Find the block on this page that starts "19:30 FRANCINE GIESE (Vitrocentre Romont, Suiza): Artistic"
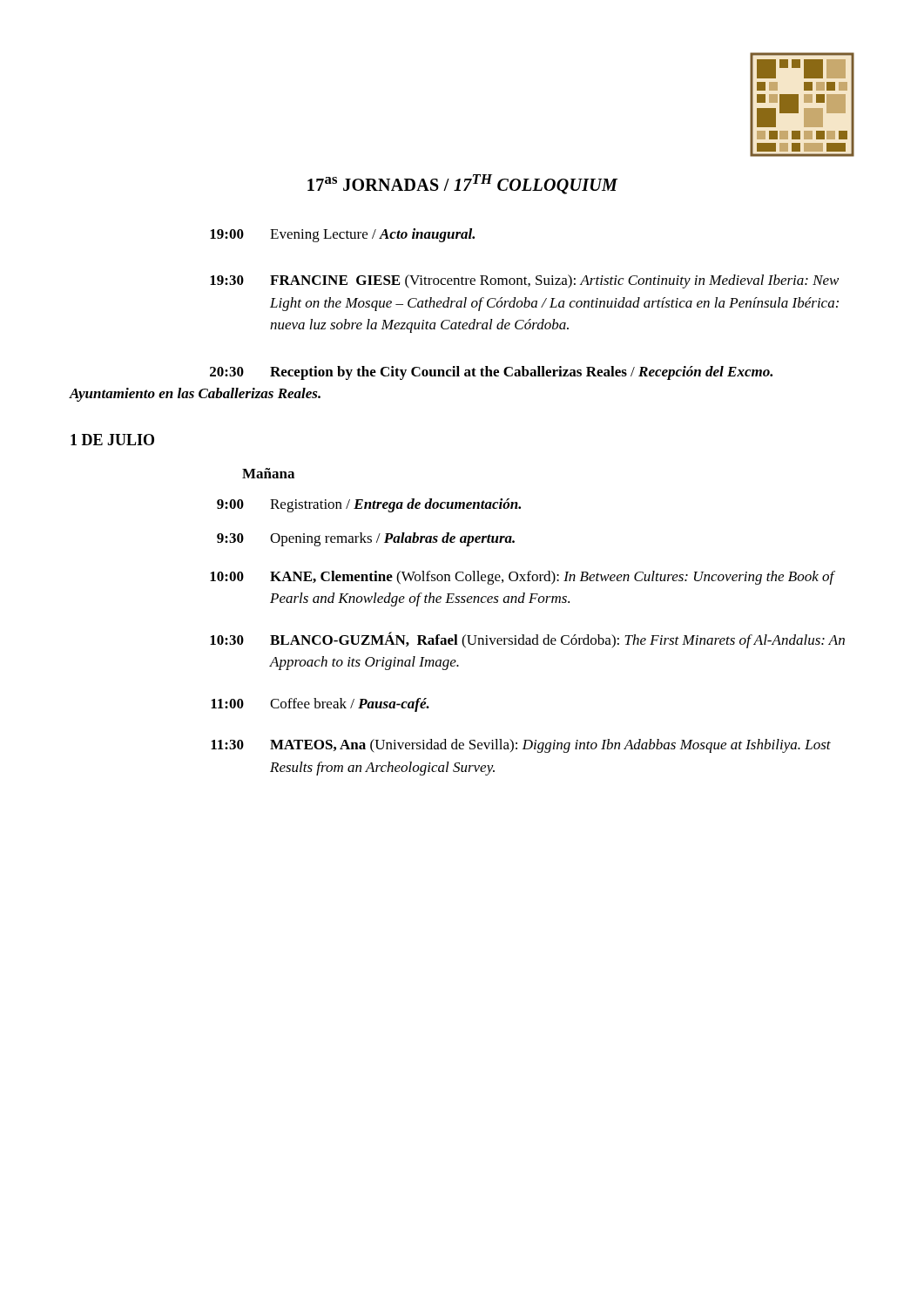Viewport: 924px width, 1307px height. (462, 303)
